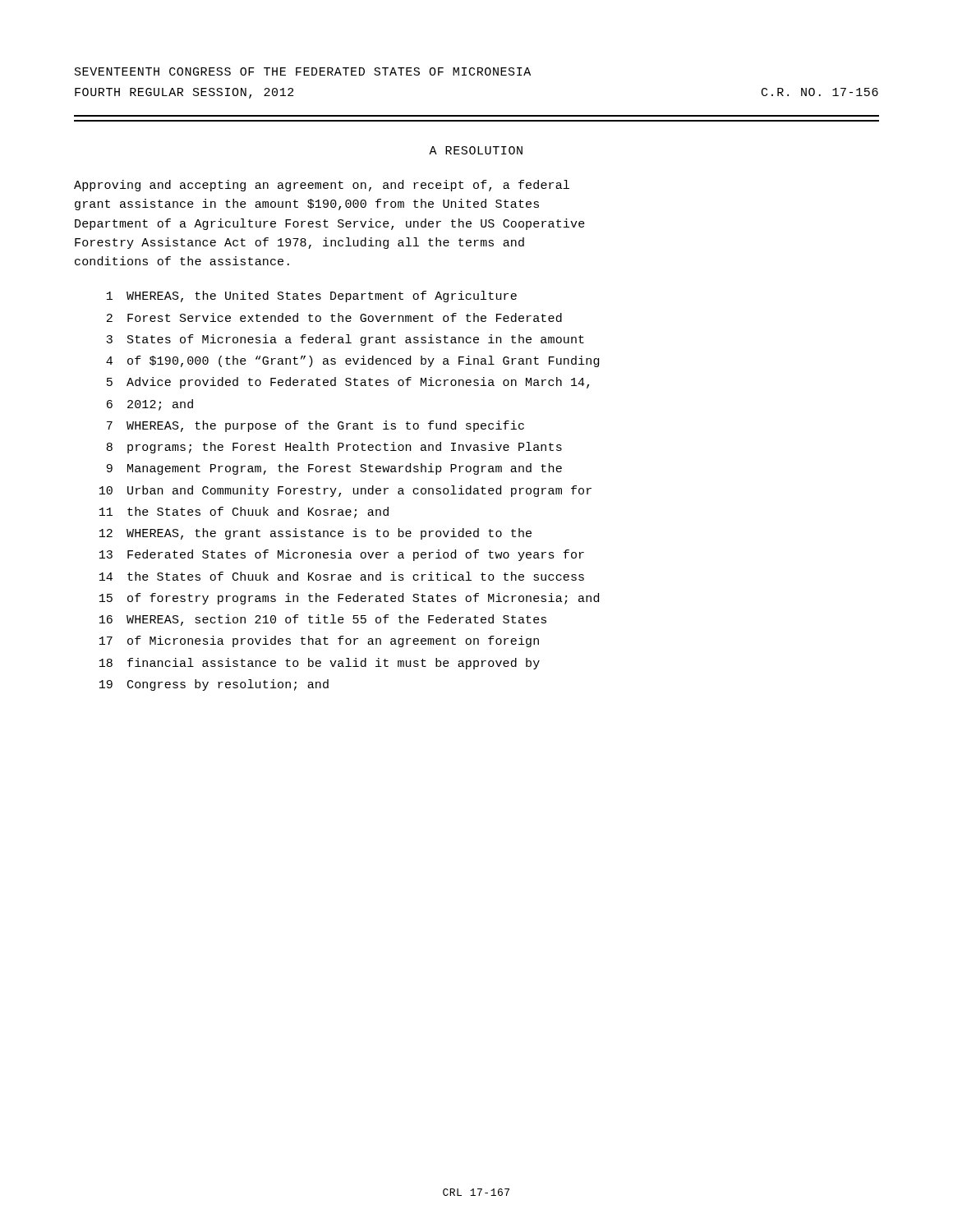953x1232 pixels.
Task: Point to the region starting "6 2012; and"
Action: (x=150, y=405)
